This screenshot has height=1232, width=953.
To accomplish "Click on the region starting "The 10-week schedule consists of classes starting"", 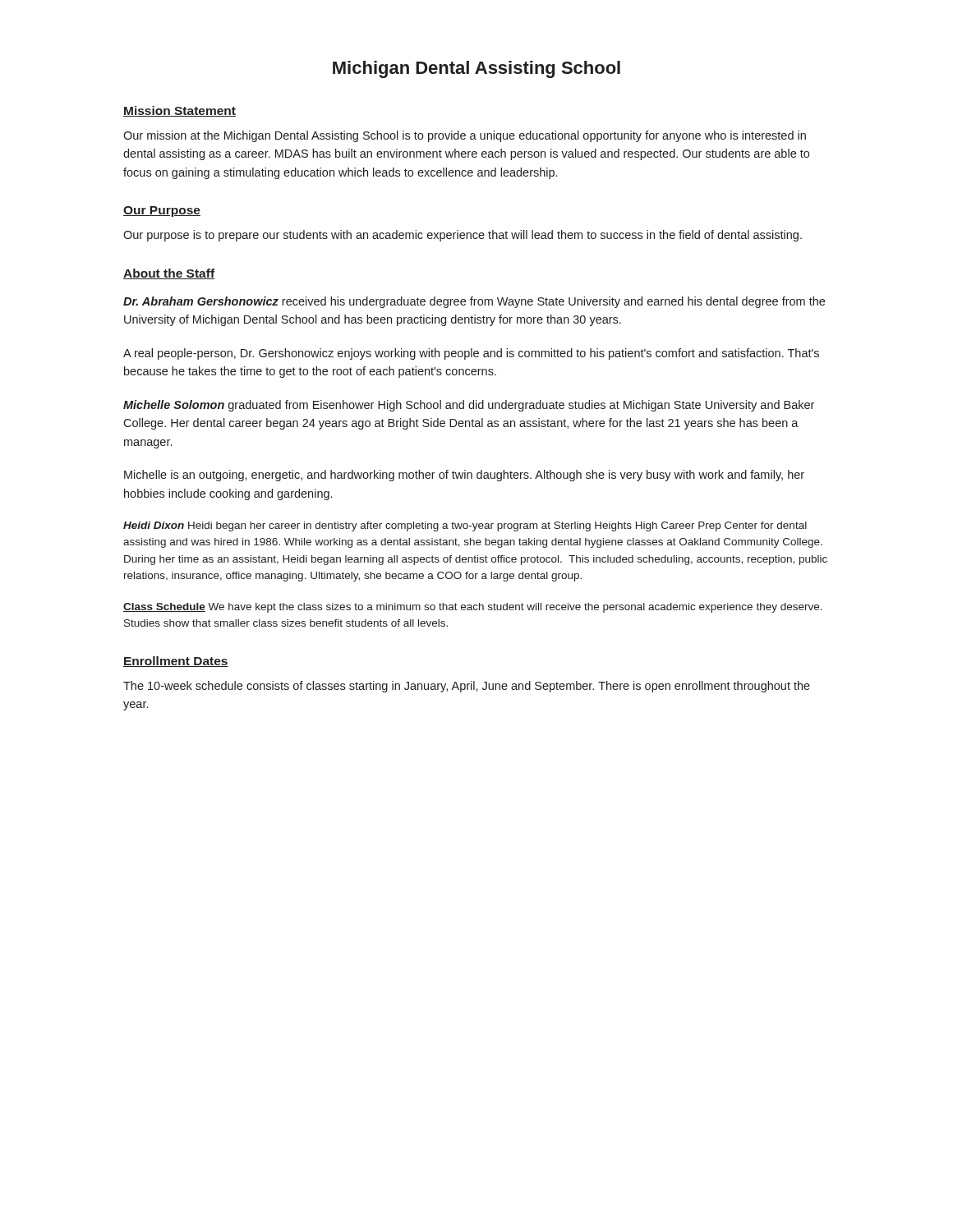I will pos(467,695).
